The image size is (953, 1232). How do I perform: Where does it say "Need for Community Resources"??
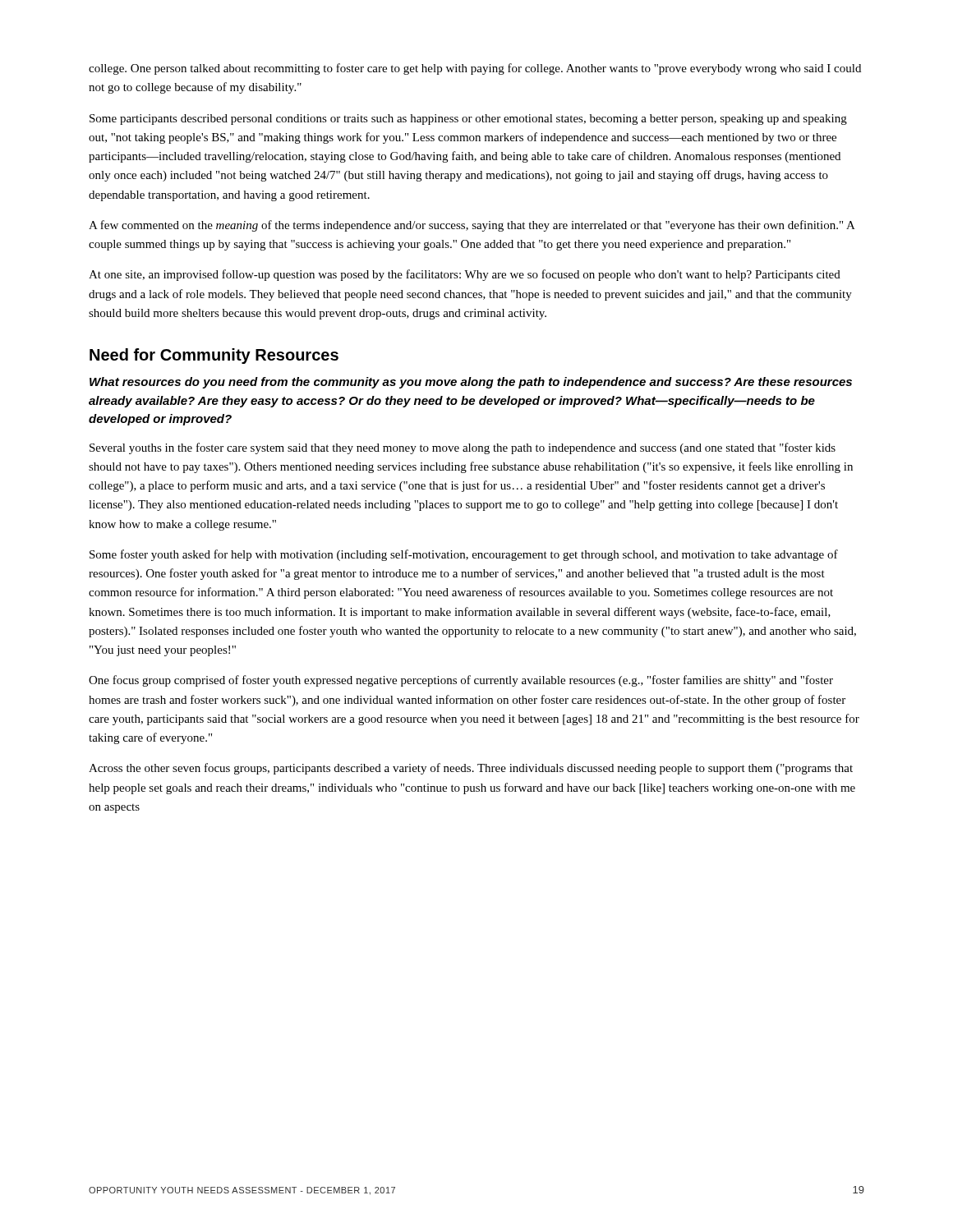click(x=214, y=355)
